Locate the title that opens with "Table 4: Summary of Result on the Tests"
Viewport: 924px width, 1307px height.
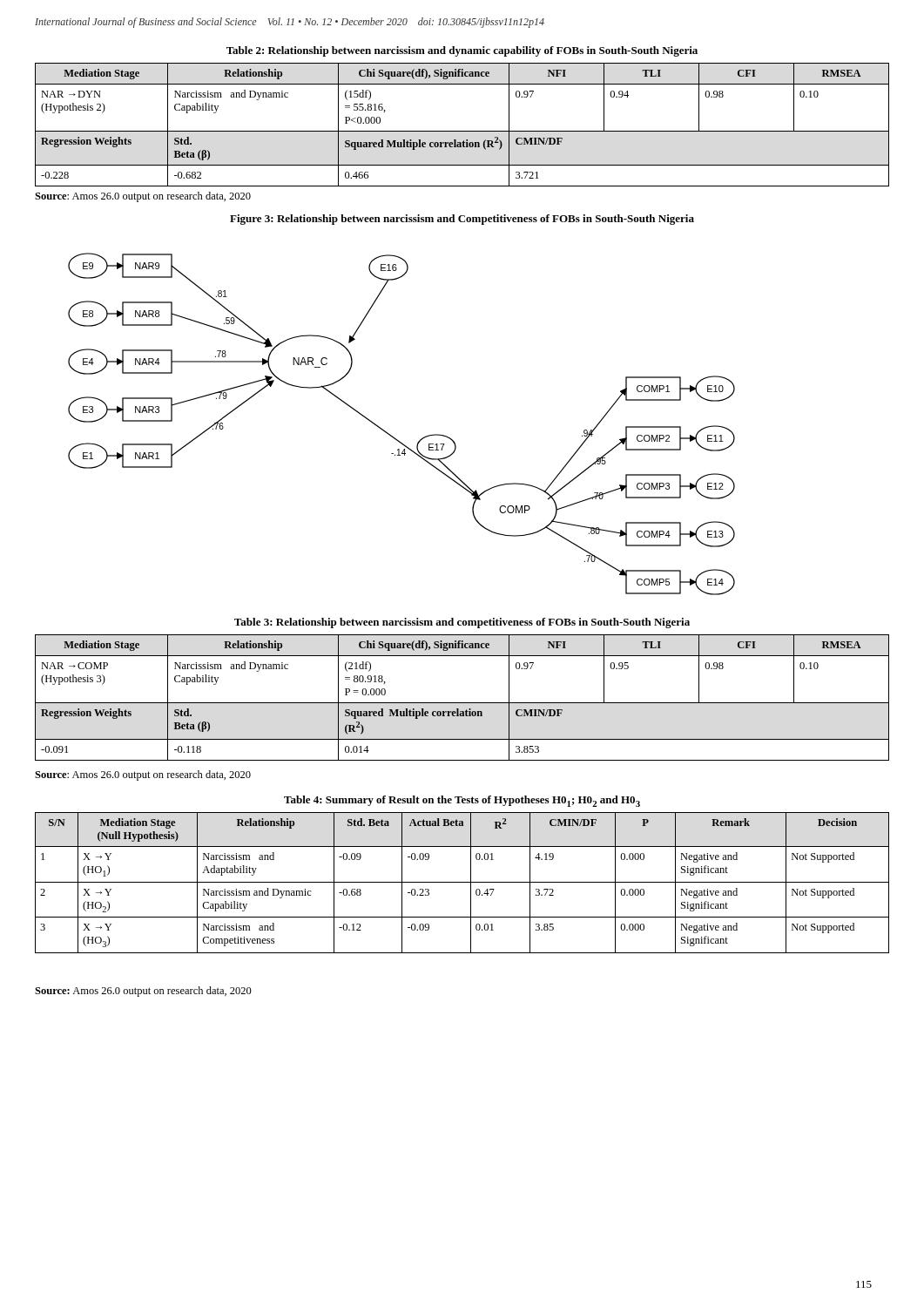[x=462, y=801]
